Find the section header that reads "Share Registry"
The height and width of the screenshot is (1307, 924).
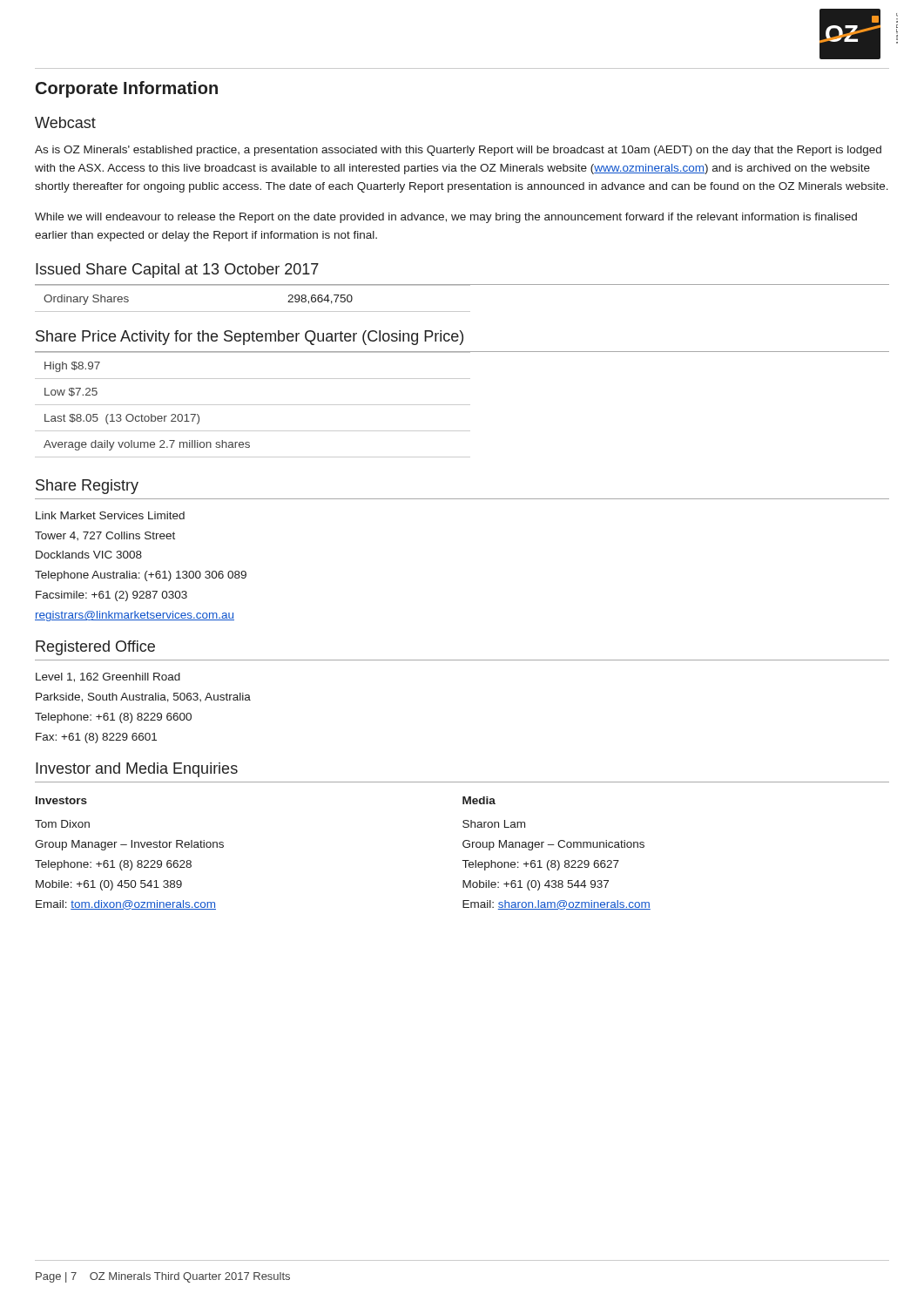pos(462,488)
